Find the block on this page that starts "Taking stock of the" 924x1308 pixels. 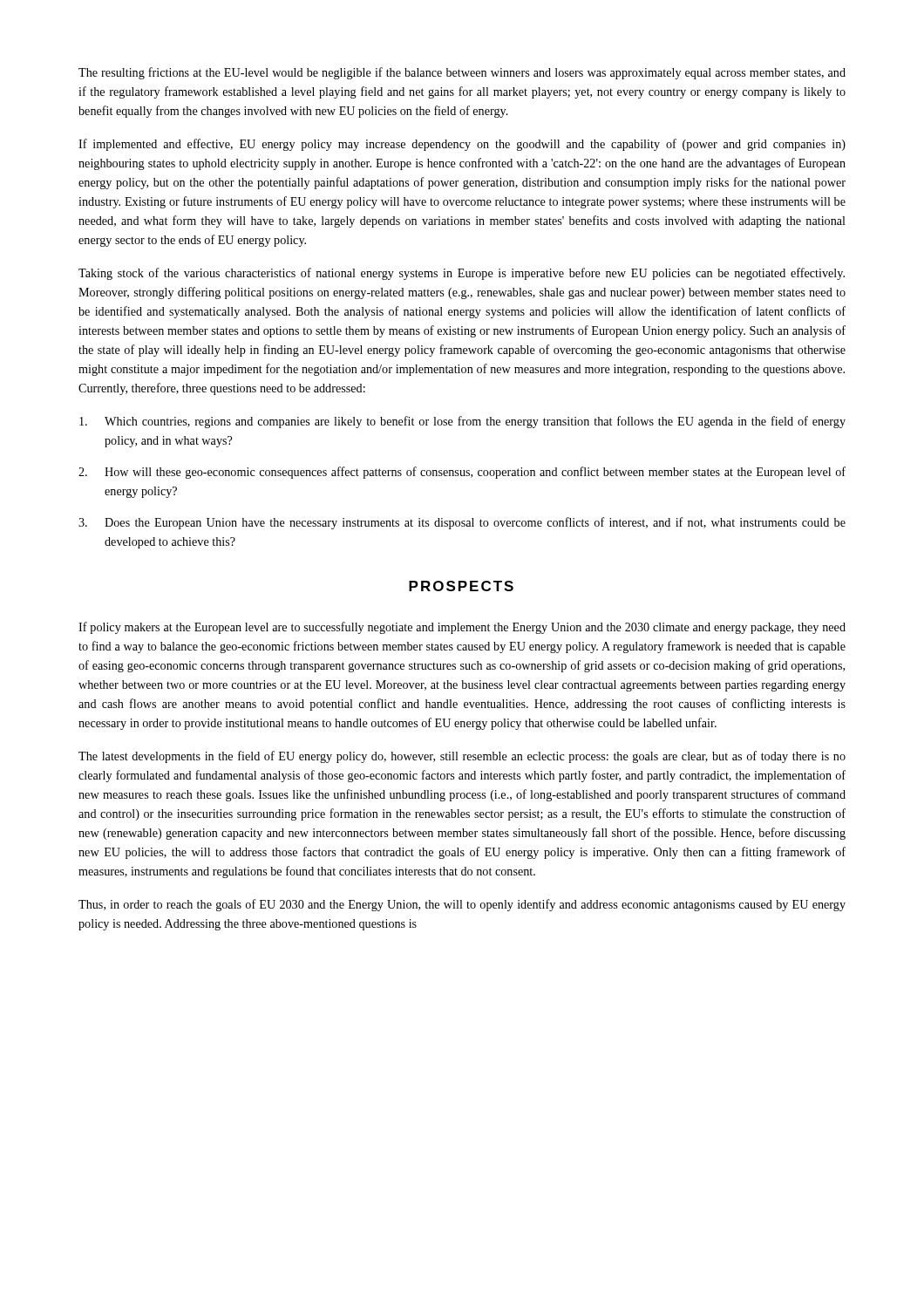(x=462, y=330)
